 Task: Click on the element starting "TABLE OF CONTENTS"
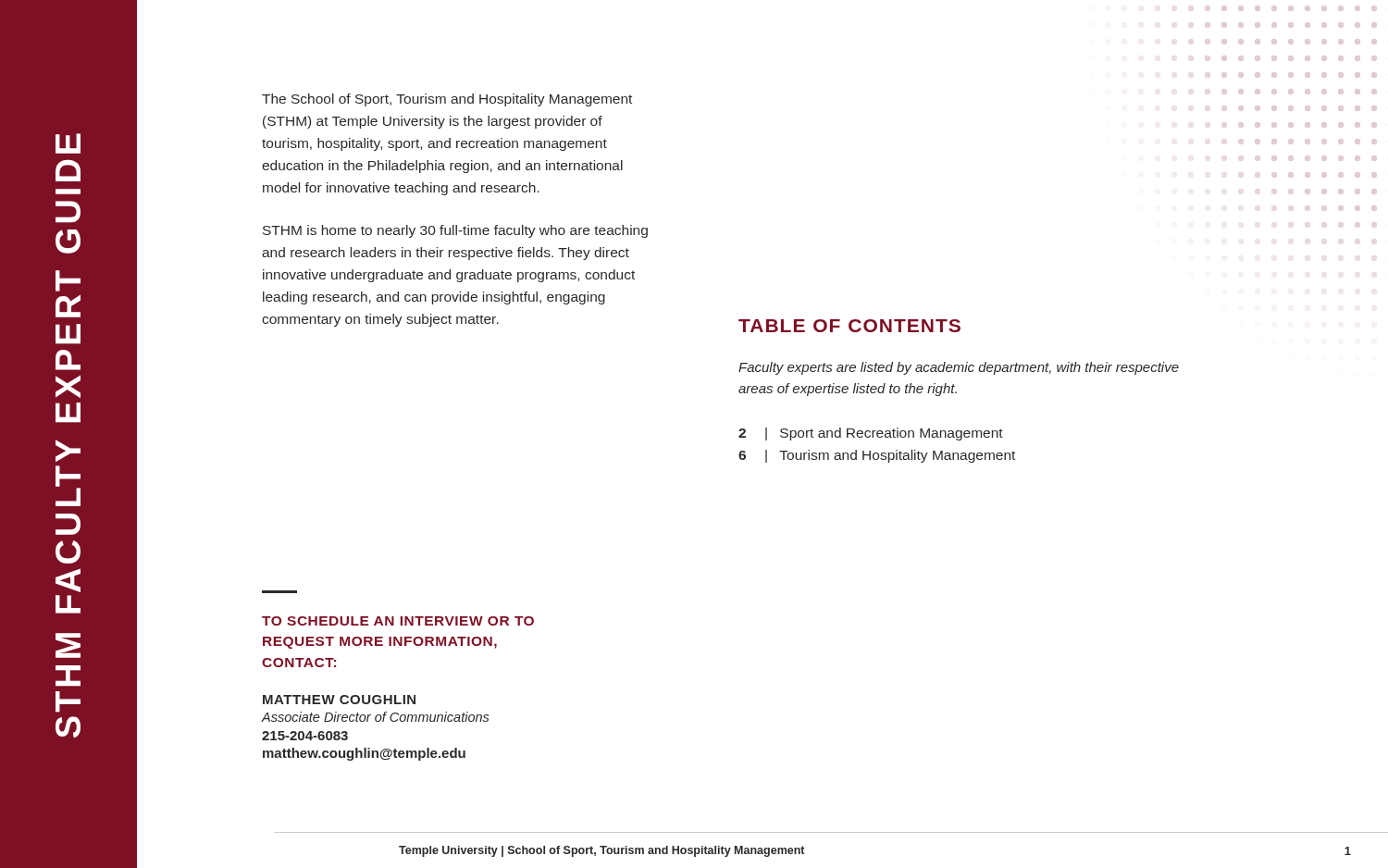[970, 326]
